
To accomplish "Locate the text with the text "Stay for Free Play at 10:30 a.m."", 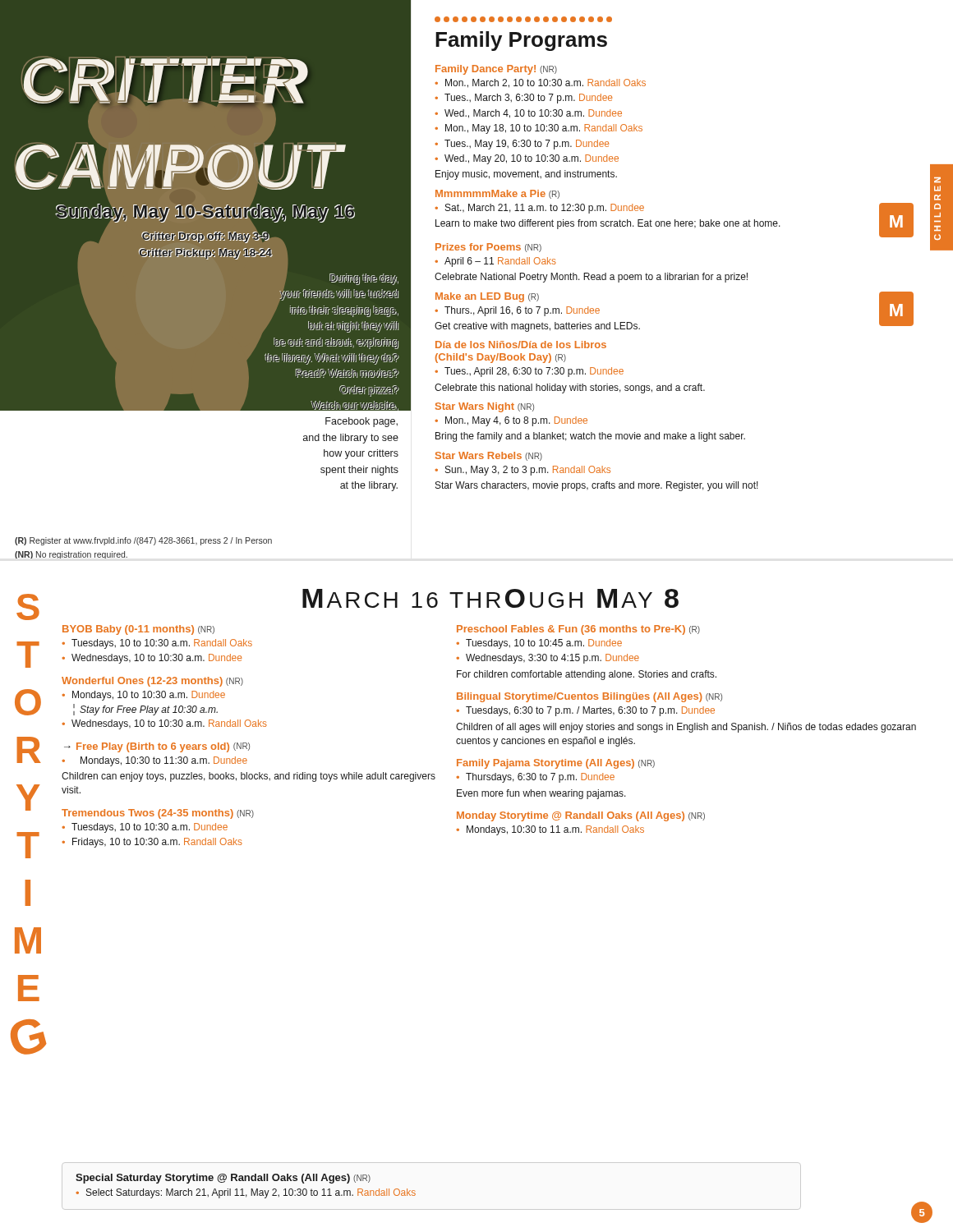I will [149, 710].
